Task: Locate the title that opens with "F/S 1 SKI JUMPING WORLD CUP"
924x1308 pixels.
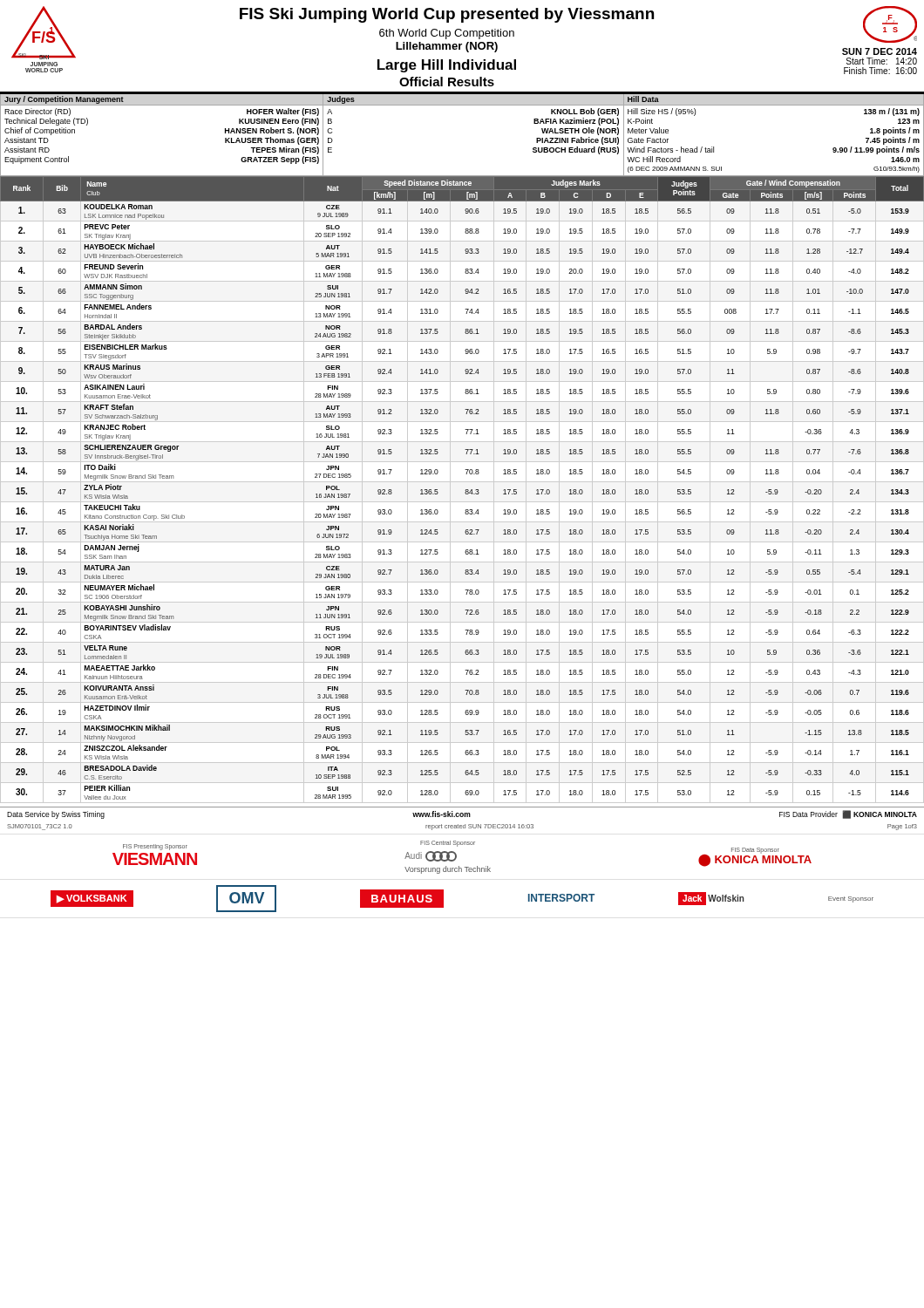Action: click(x=463, y=47)
